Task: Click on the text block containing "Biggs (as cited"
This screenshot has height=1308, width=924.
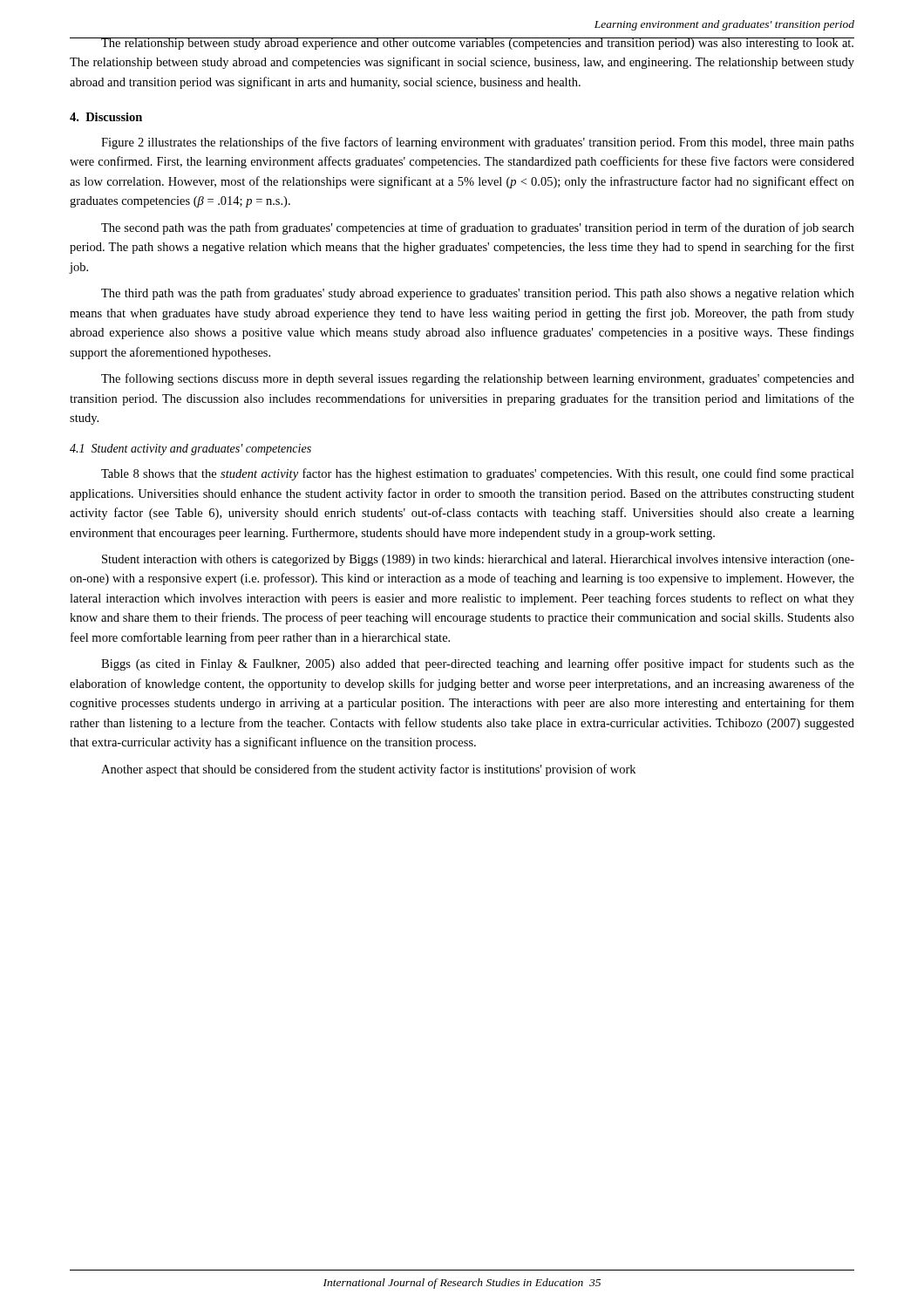Action: 462,703
